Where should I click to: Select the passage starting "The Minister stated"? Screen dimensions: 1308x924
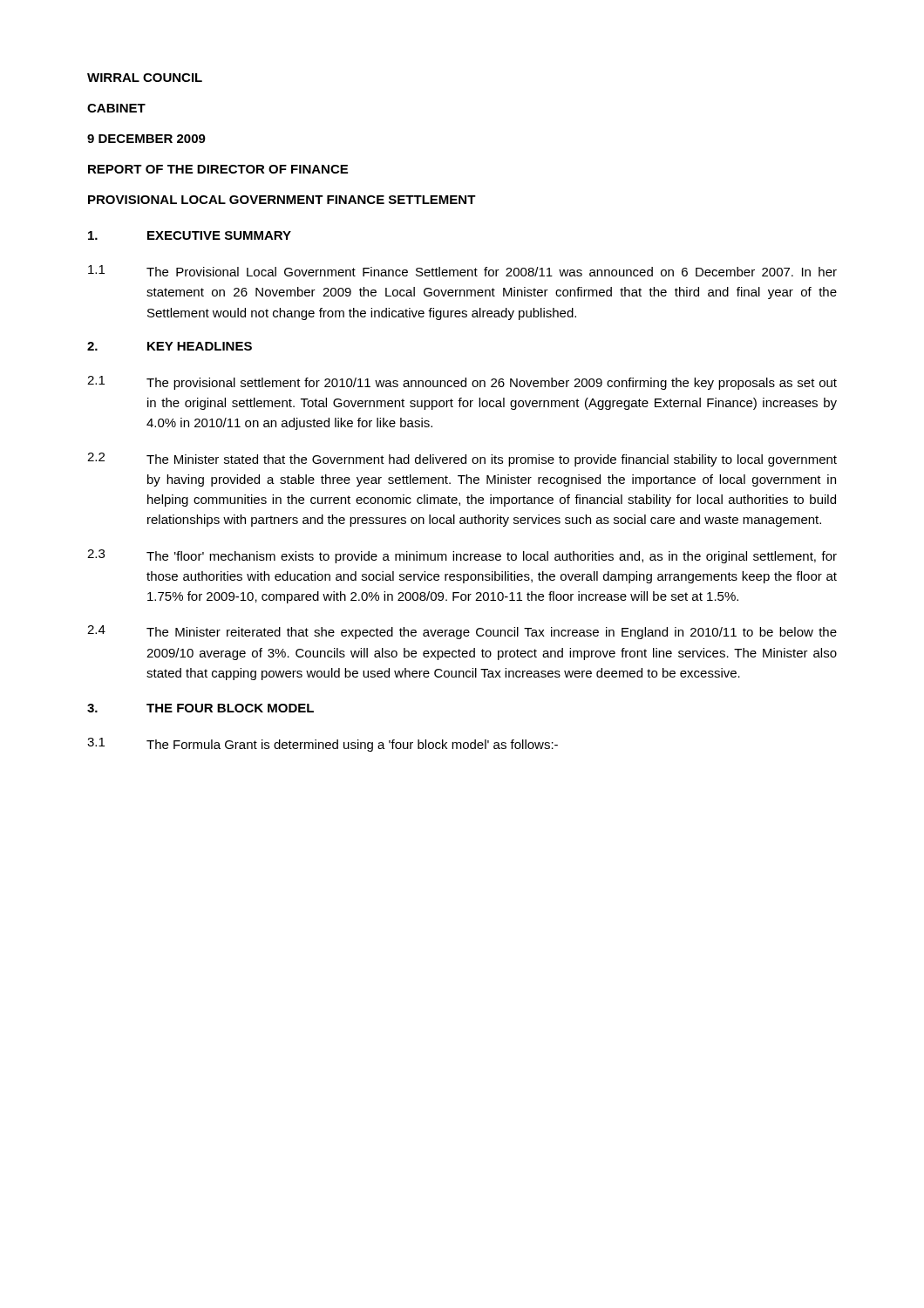[492, 489]
